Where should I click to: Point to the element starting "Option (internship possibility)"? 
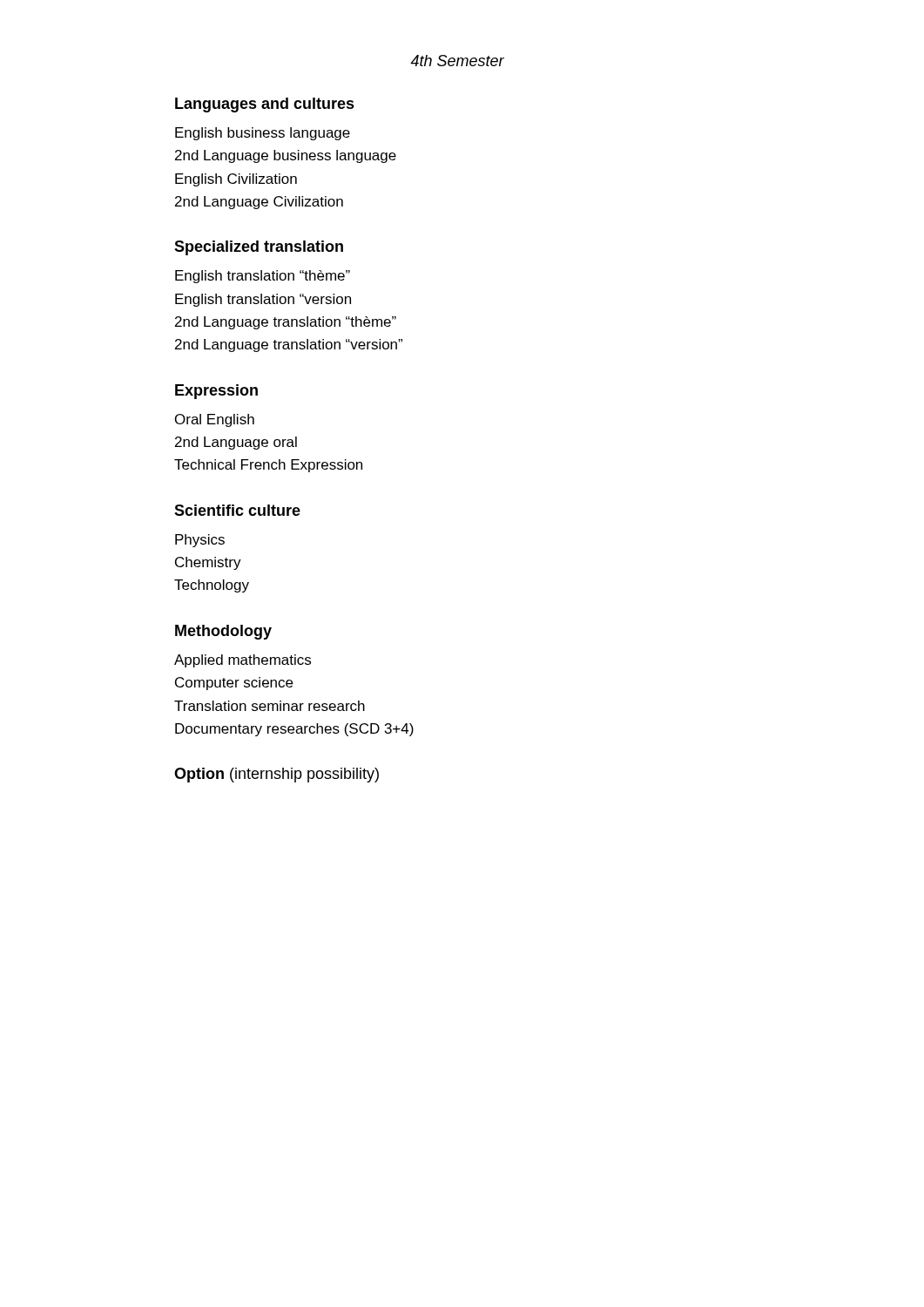[x=277, y=774]
